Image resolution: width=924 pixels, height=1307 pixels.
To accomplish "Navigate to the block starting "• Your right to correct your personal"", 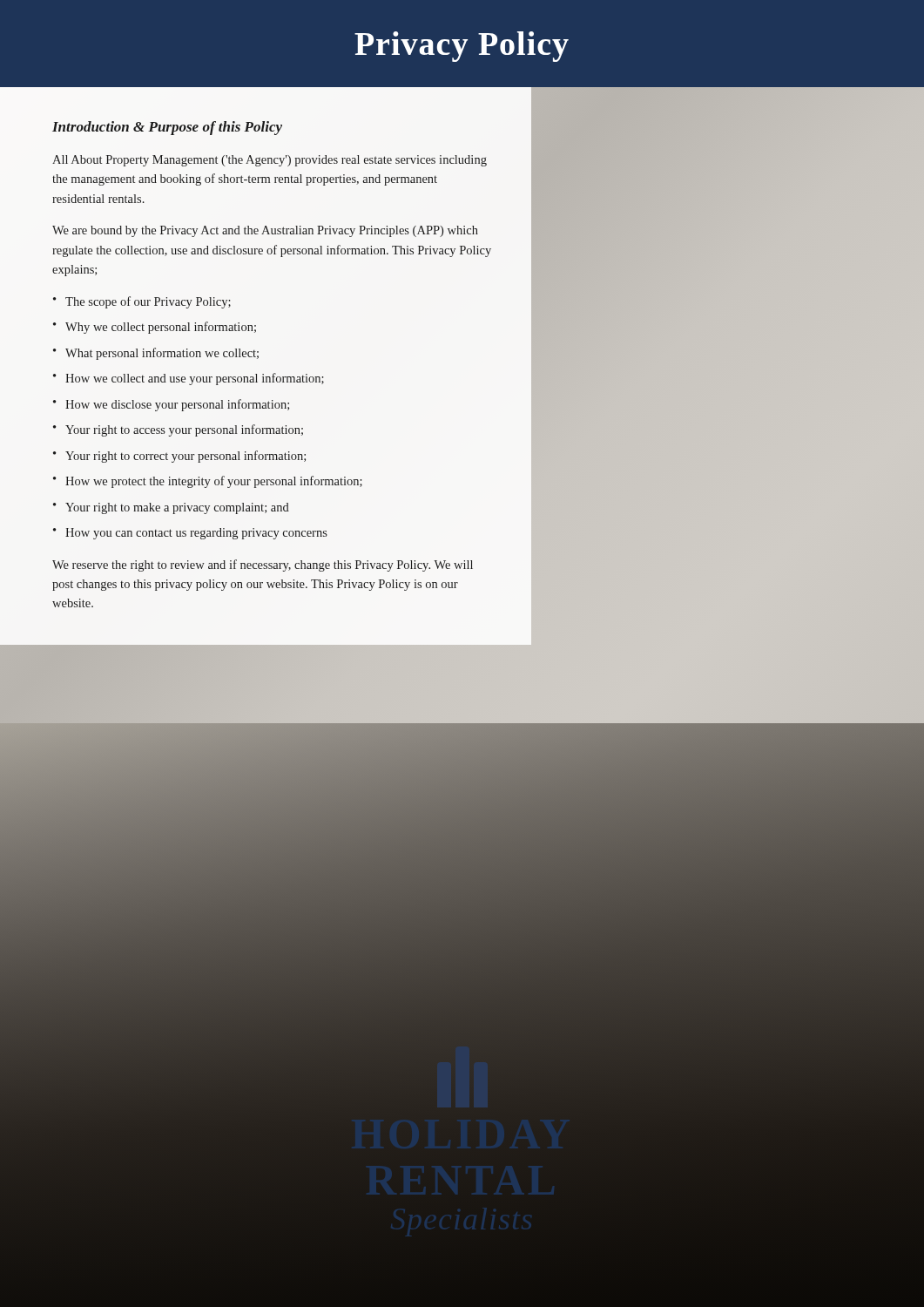I will point(180,456).
